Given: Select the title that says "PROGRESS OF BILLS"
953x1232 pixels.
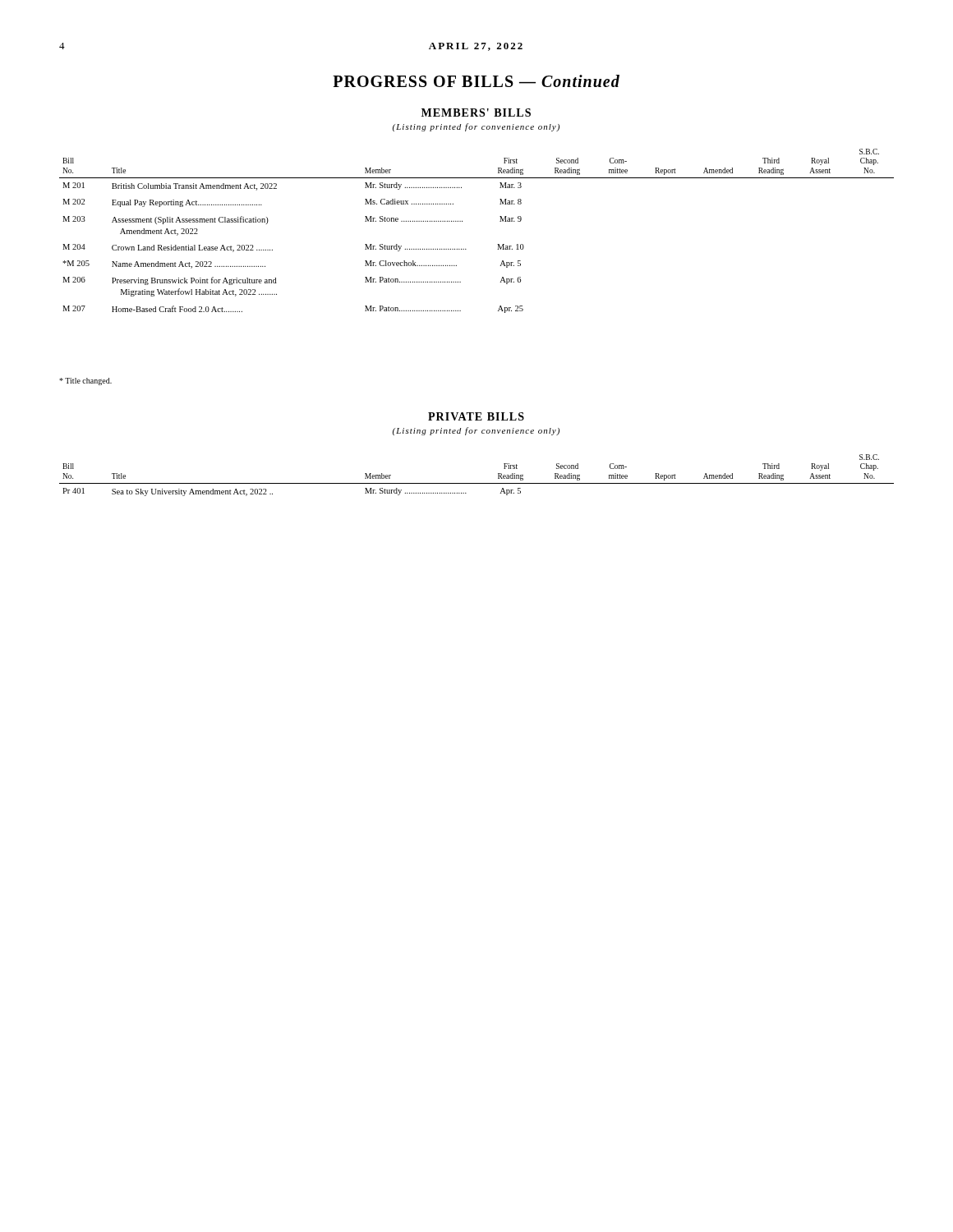Looking at the screenshot, I should (476, 81).
